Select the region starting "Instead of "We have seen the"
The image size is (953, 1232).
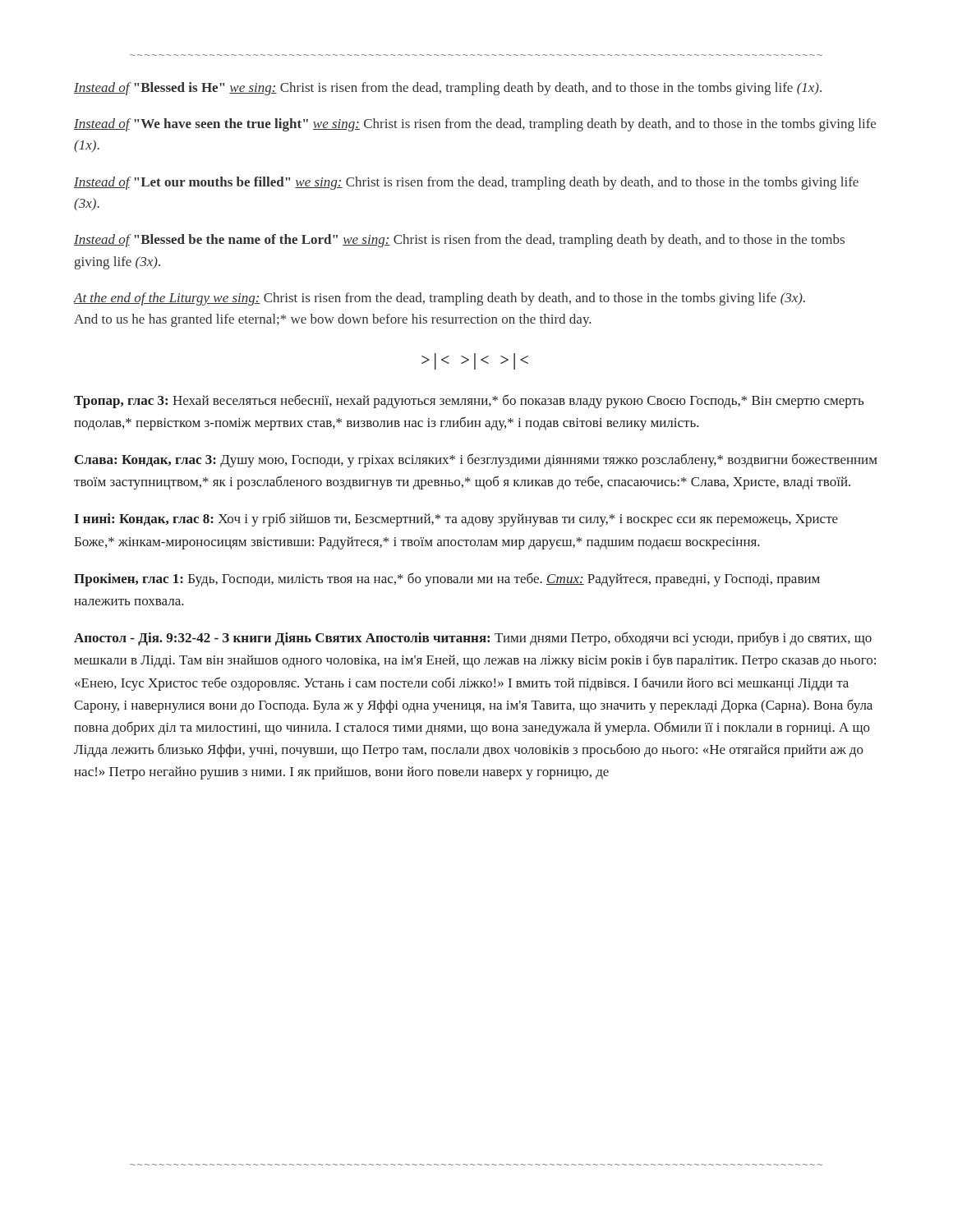click(x=475, y=134)
